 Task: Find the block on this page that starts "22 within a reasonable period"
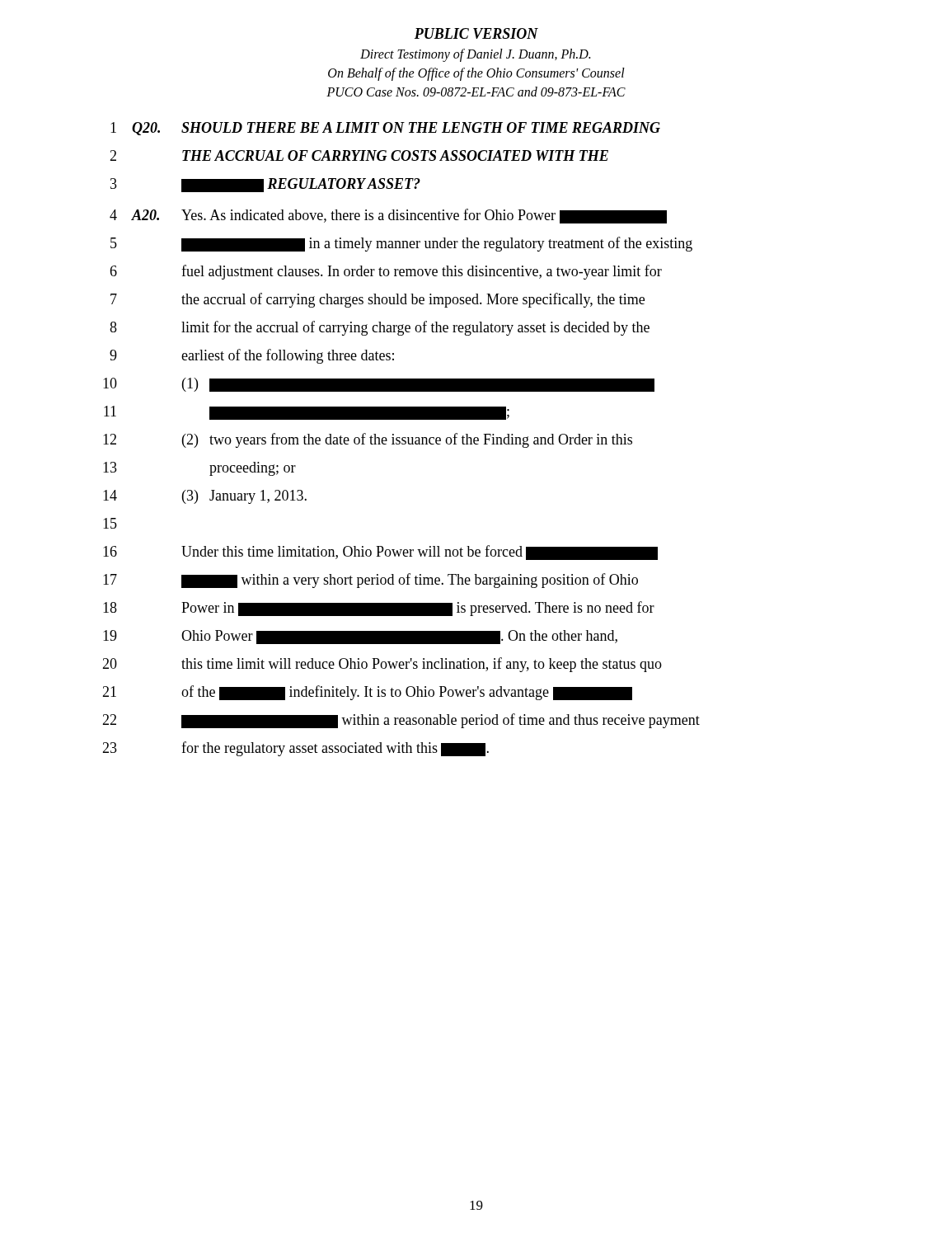pyautogui.click(x=480, y=721)
